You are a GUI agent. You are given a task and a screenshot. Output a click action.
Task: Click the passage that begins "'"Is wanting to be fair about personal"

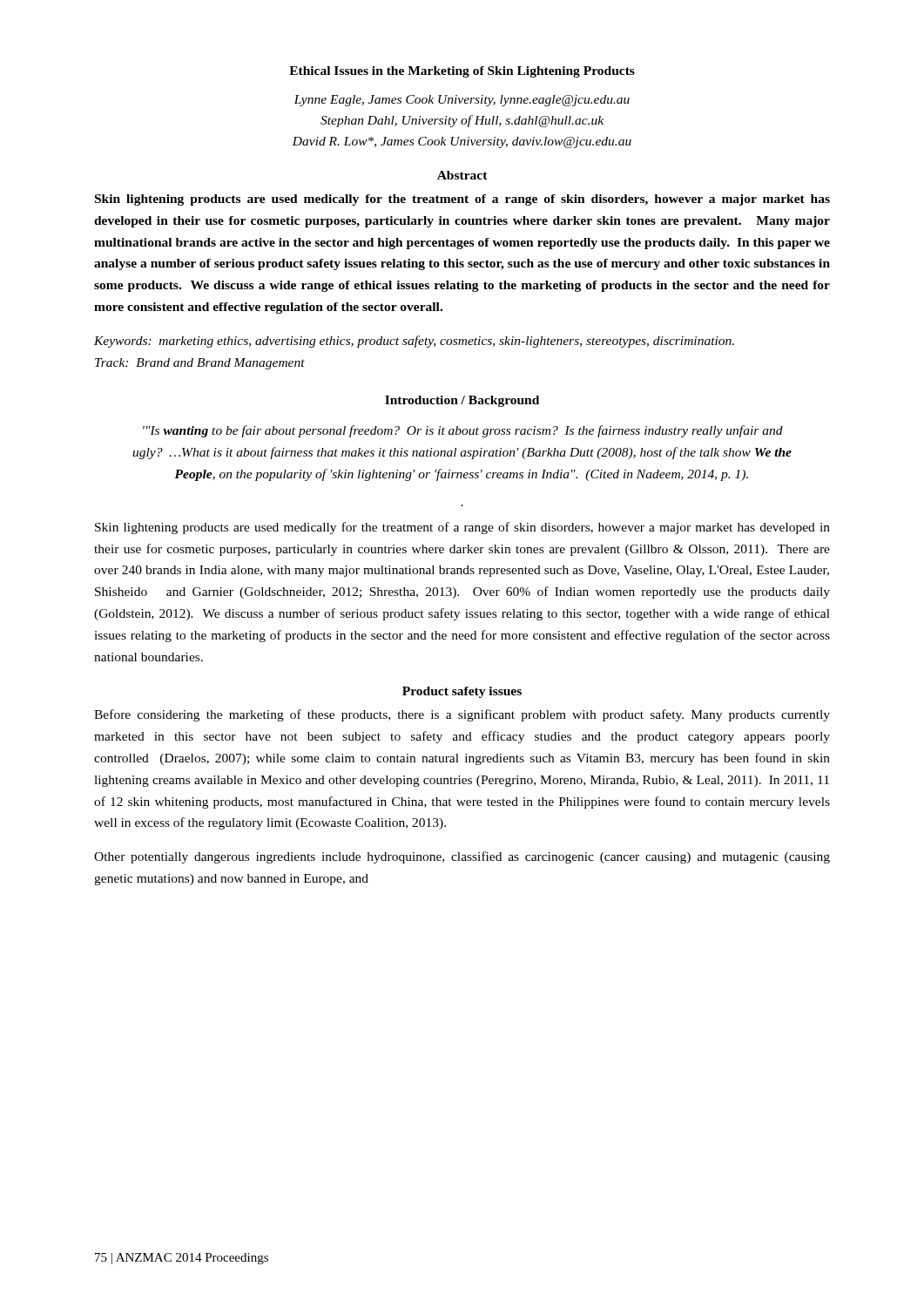462,452
